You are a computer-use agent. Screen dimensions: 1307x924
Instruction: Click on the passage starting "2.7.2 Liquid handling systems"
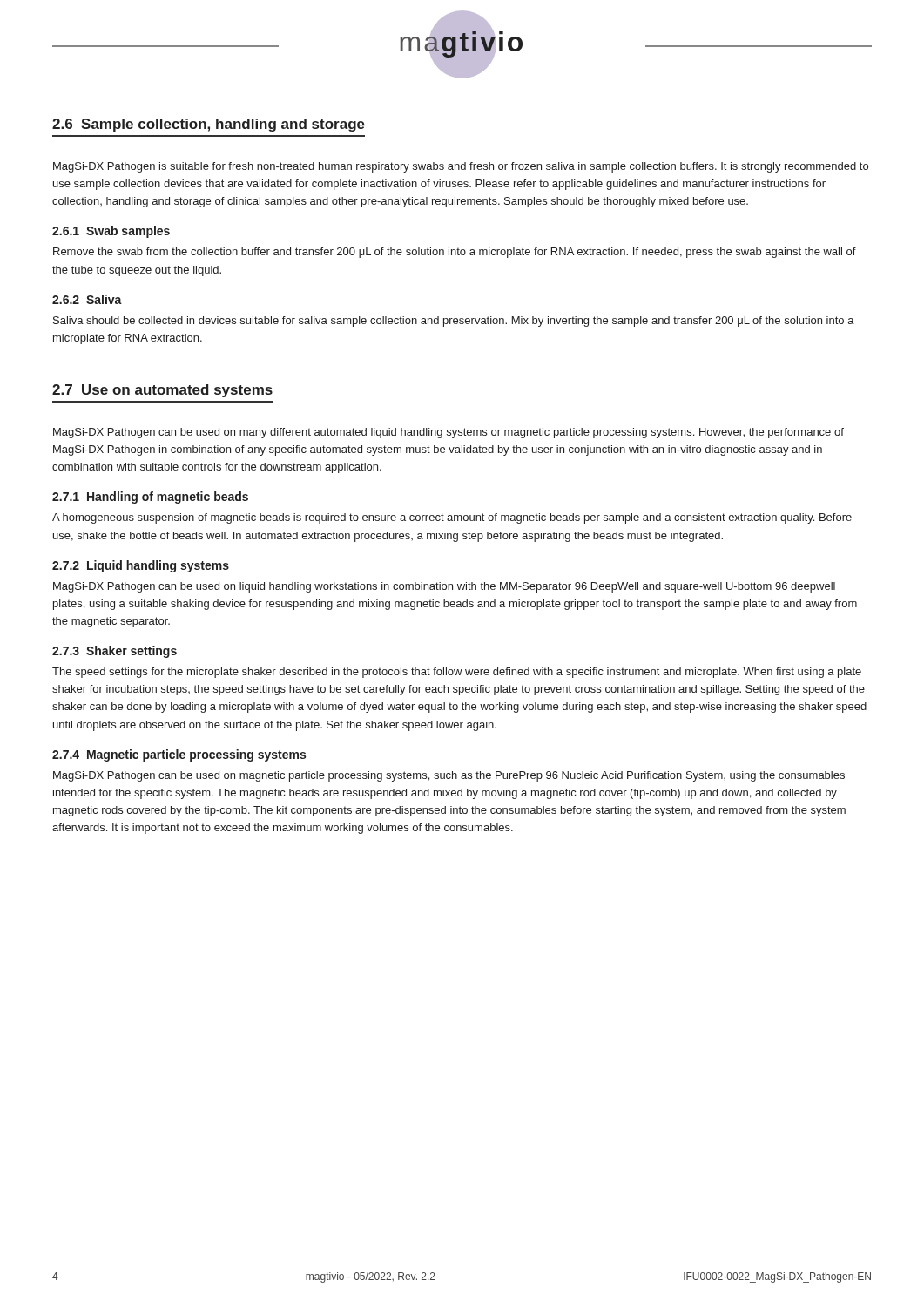point(141,566)
